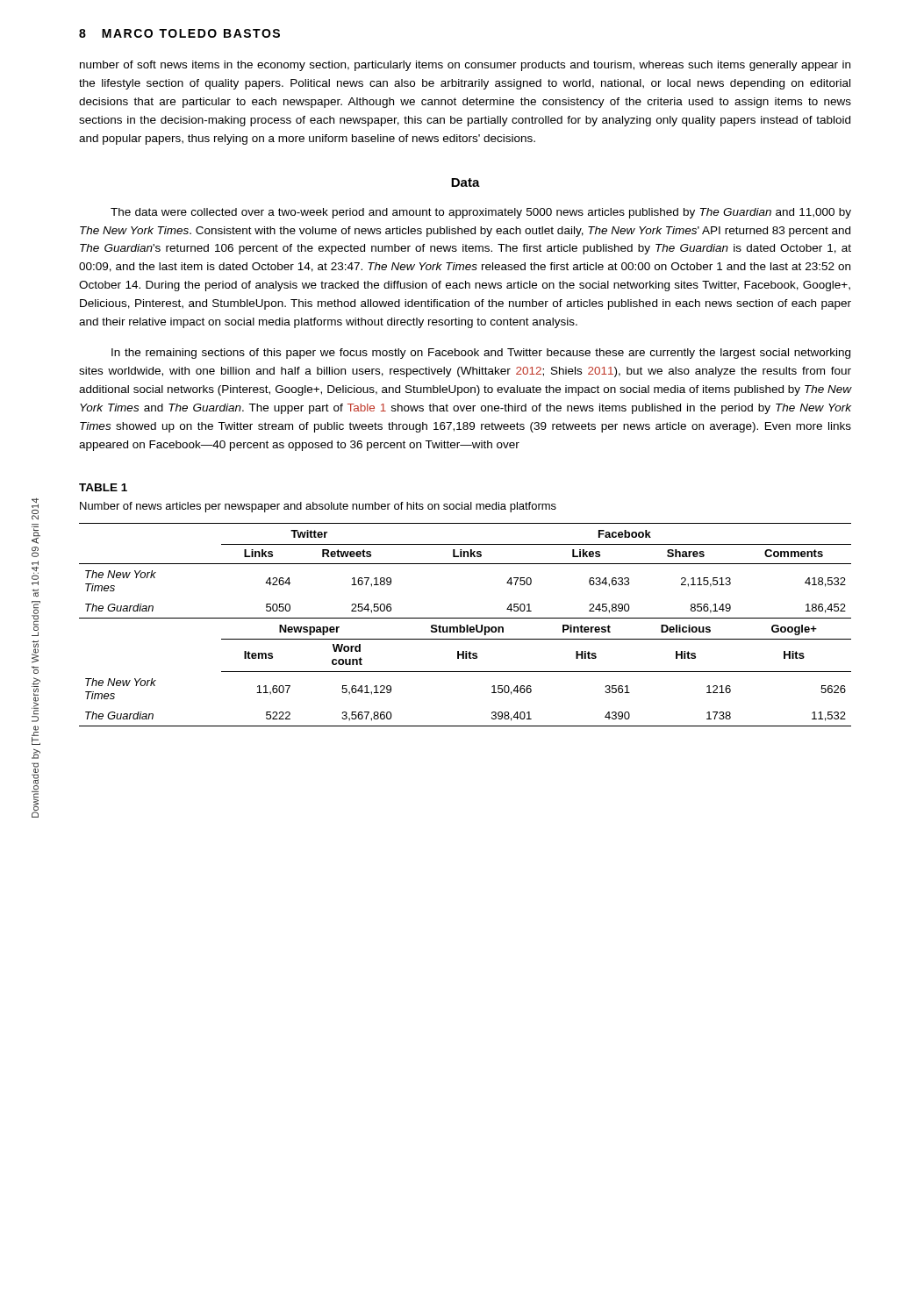
Task: Find the text block that says "The data were"
Action: point(465,267)
